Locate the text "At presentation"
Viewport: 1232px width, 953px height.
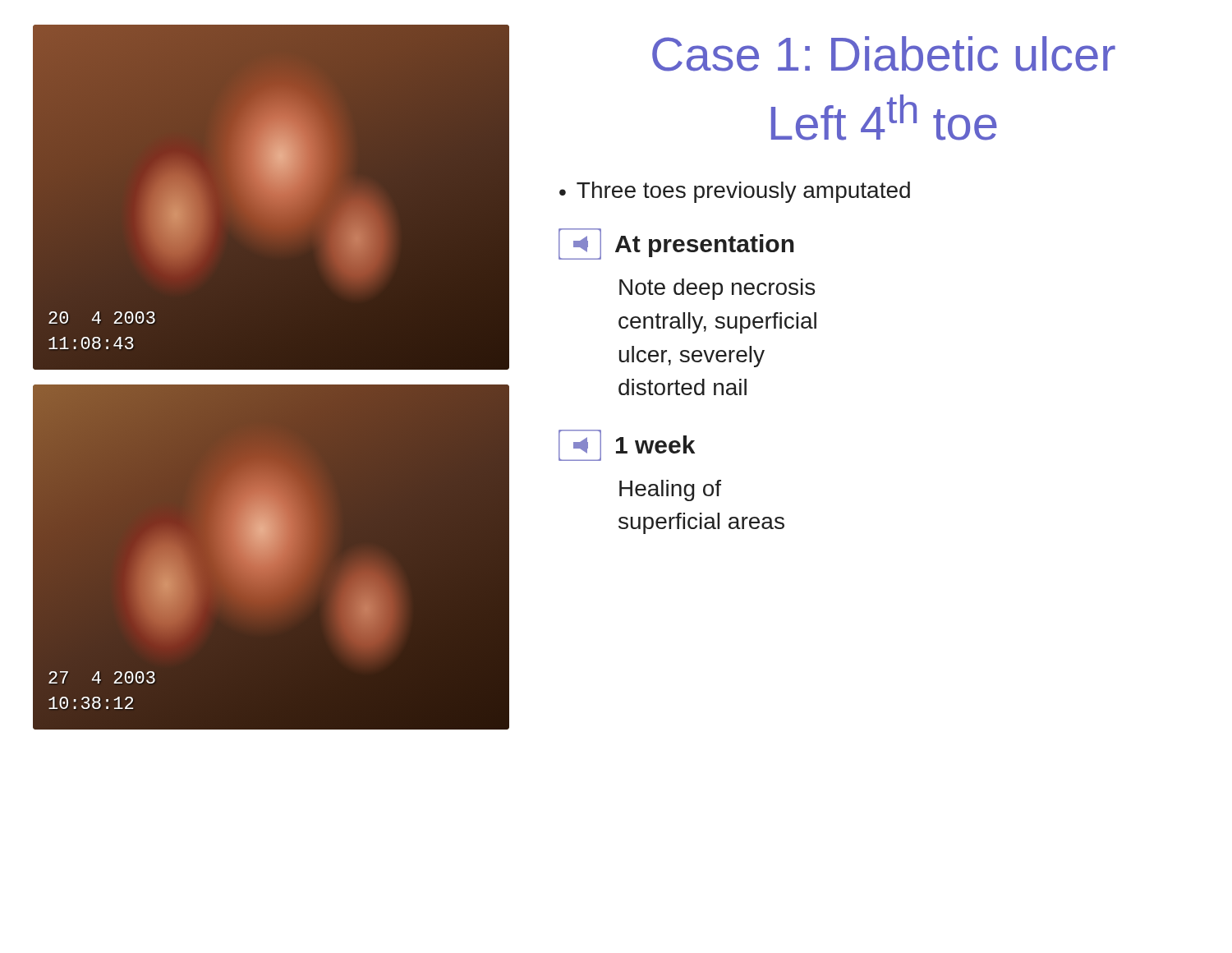705,244
